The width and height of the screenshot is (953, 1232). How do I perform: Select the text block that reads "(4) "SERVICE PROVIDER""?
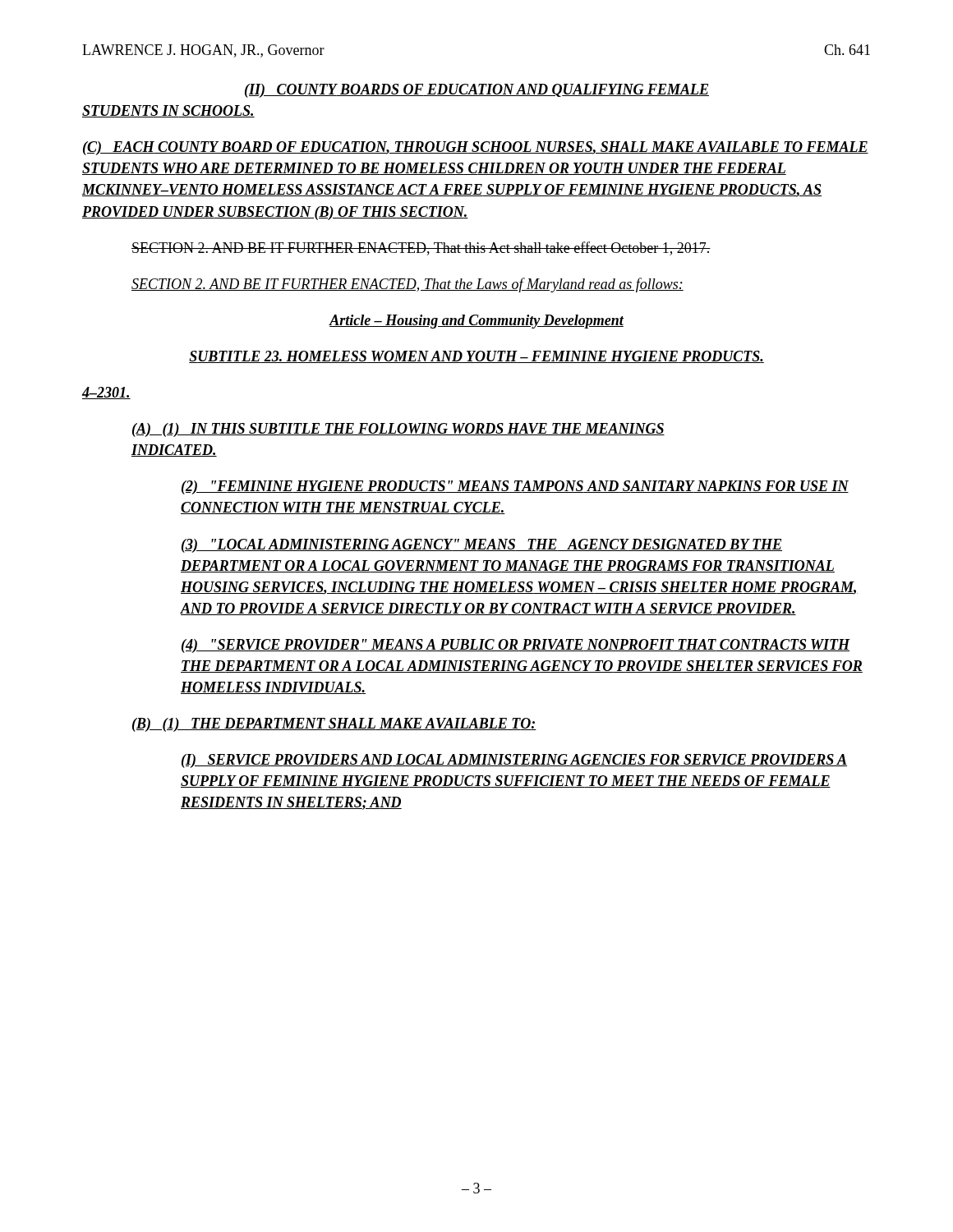pyautogui.click(x=526, y=666)
